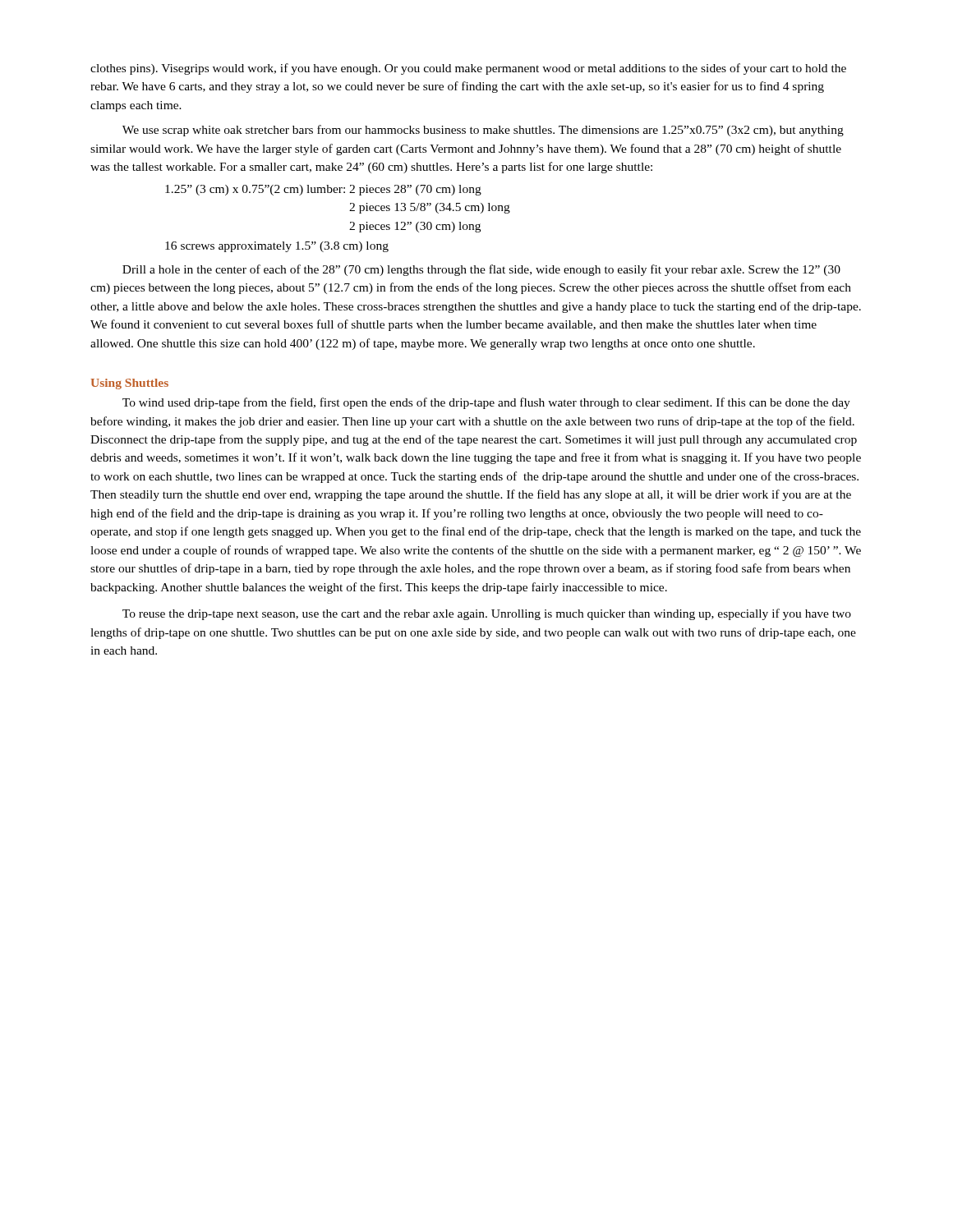953x1232 pixels.
Task: Locate the block of text that opens with "To wind used"
Action: coord(476,495)
